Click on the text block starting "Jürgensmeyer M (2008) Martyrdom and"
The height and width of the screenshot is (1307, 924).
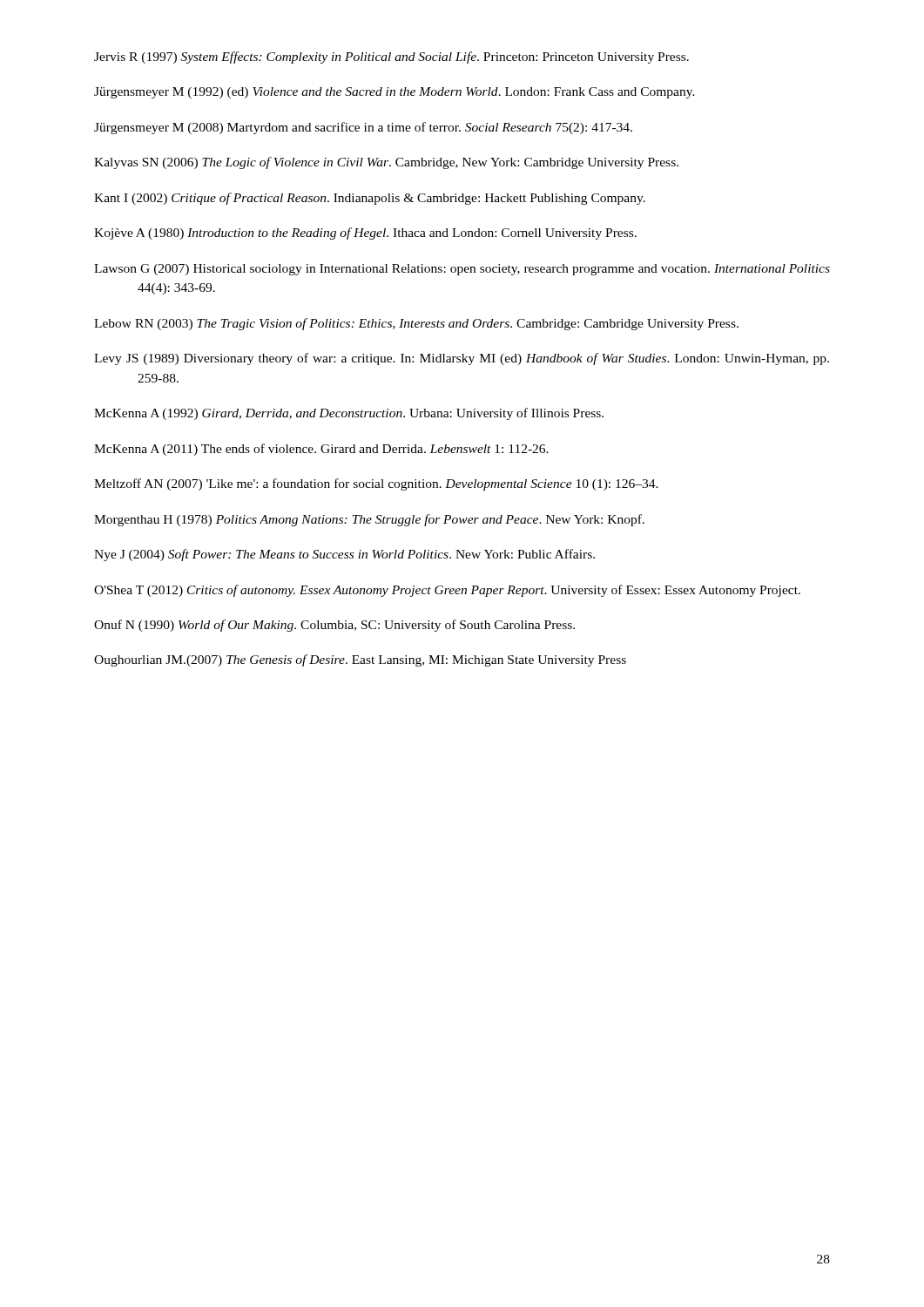click(364, 127)
